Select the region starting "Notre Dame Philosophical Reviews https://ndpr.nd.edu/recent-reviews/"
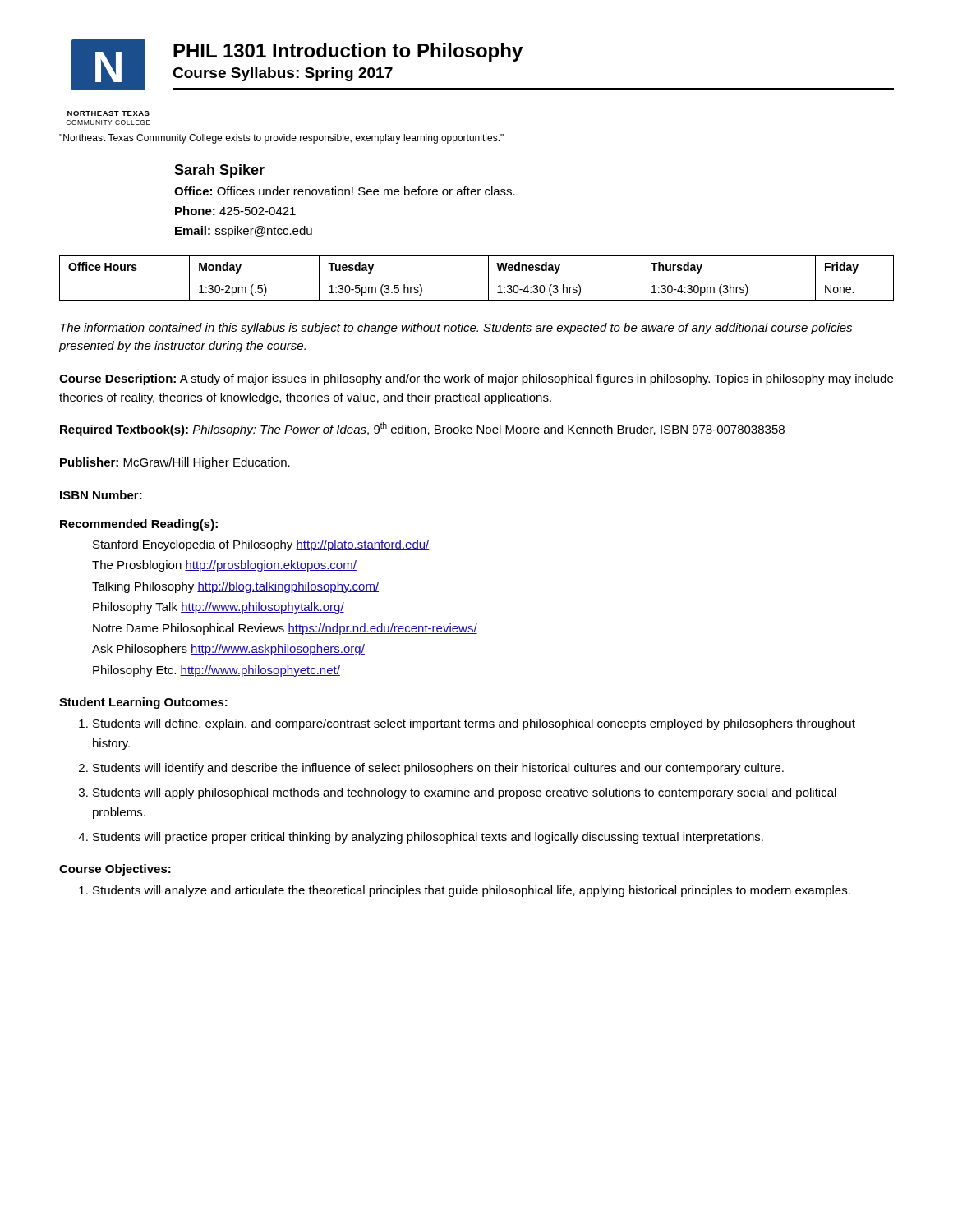The image size is (953, 1232). click(285, 628)
